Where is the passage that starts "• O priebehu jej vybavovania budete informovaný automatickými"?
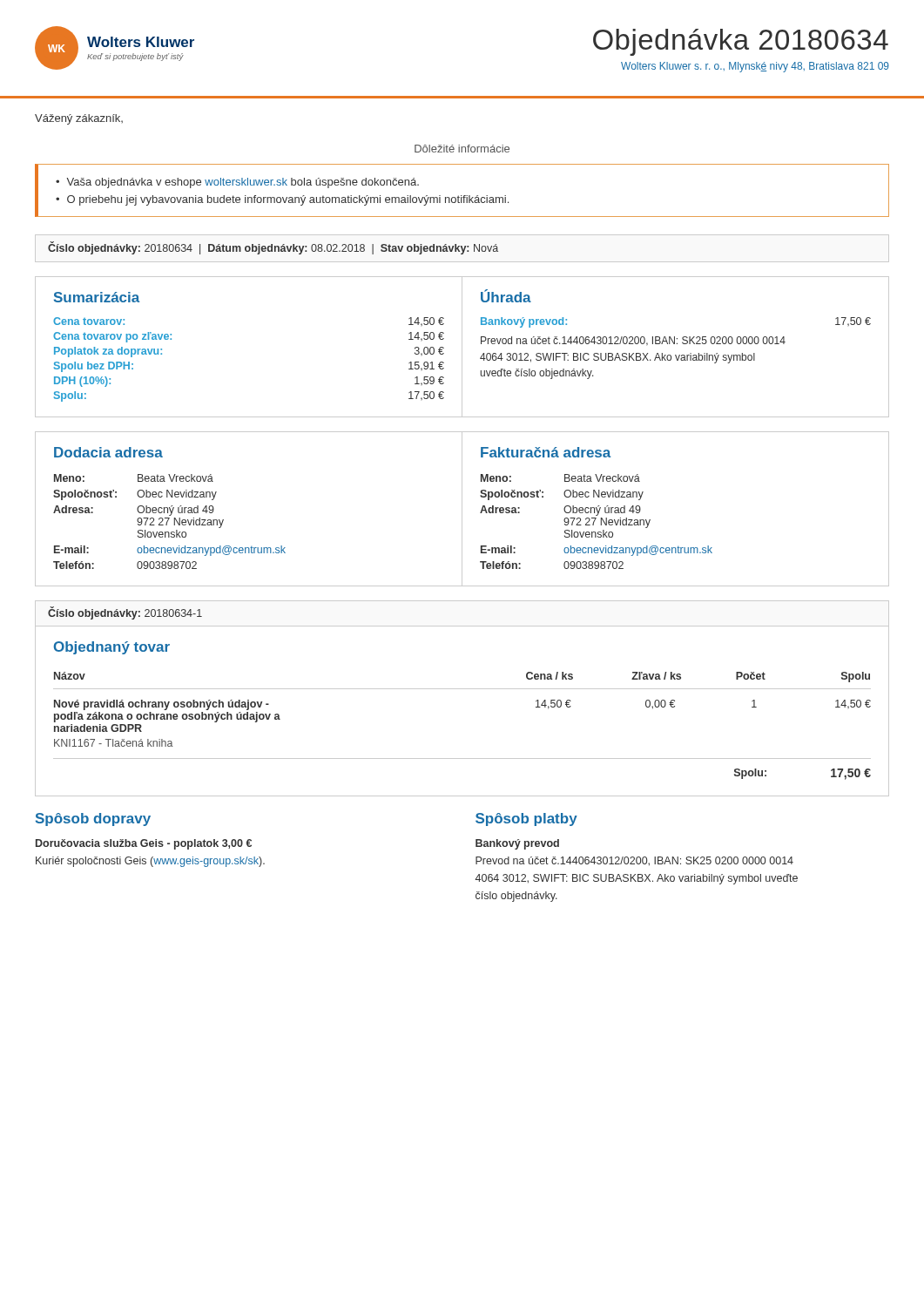 (x=283, y=199)
